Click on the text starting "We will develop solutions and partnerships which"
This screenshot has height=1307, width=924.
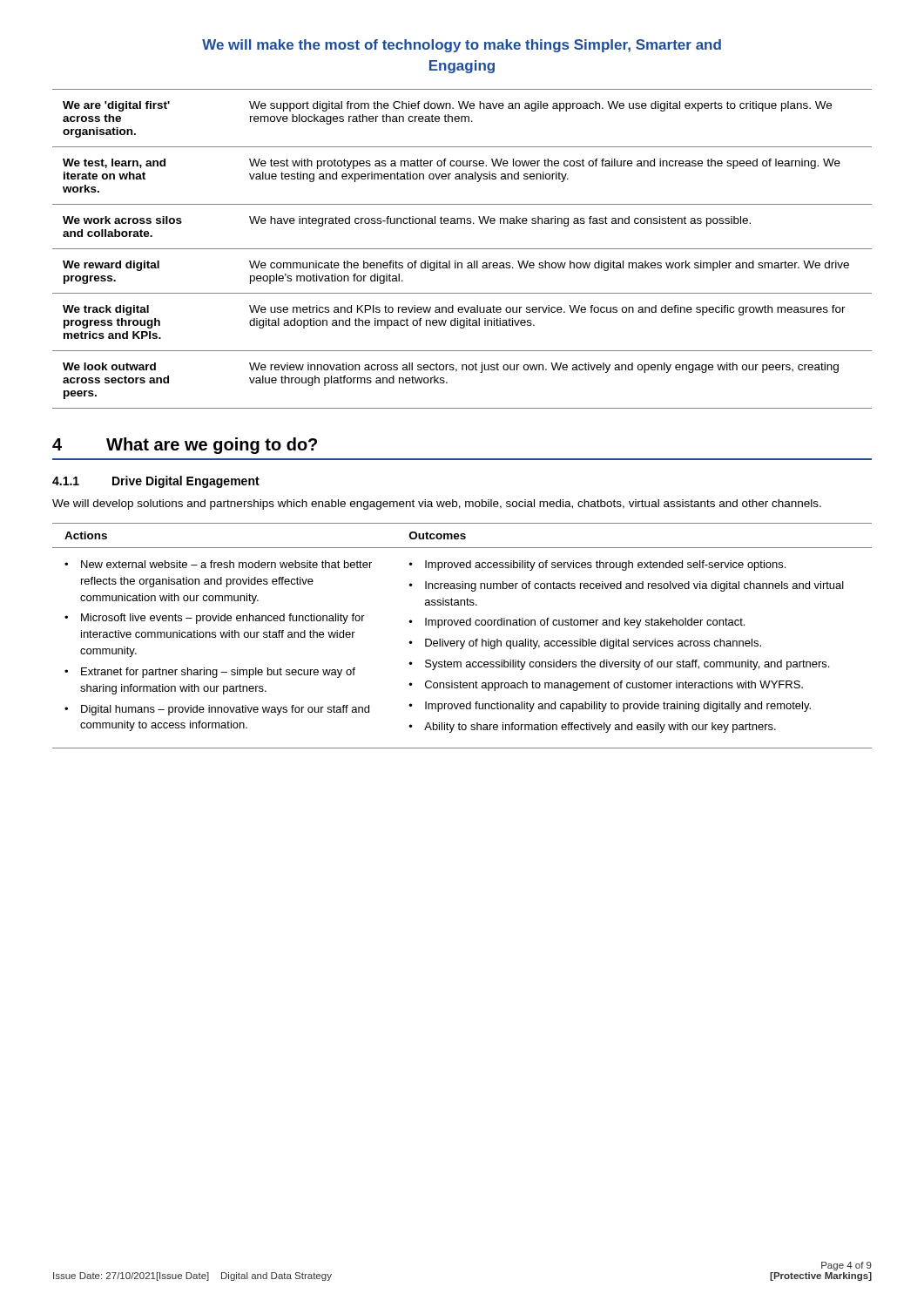437,503
